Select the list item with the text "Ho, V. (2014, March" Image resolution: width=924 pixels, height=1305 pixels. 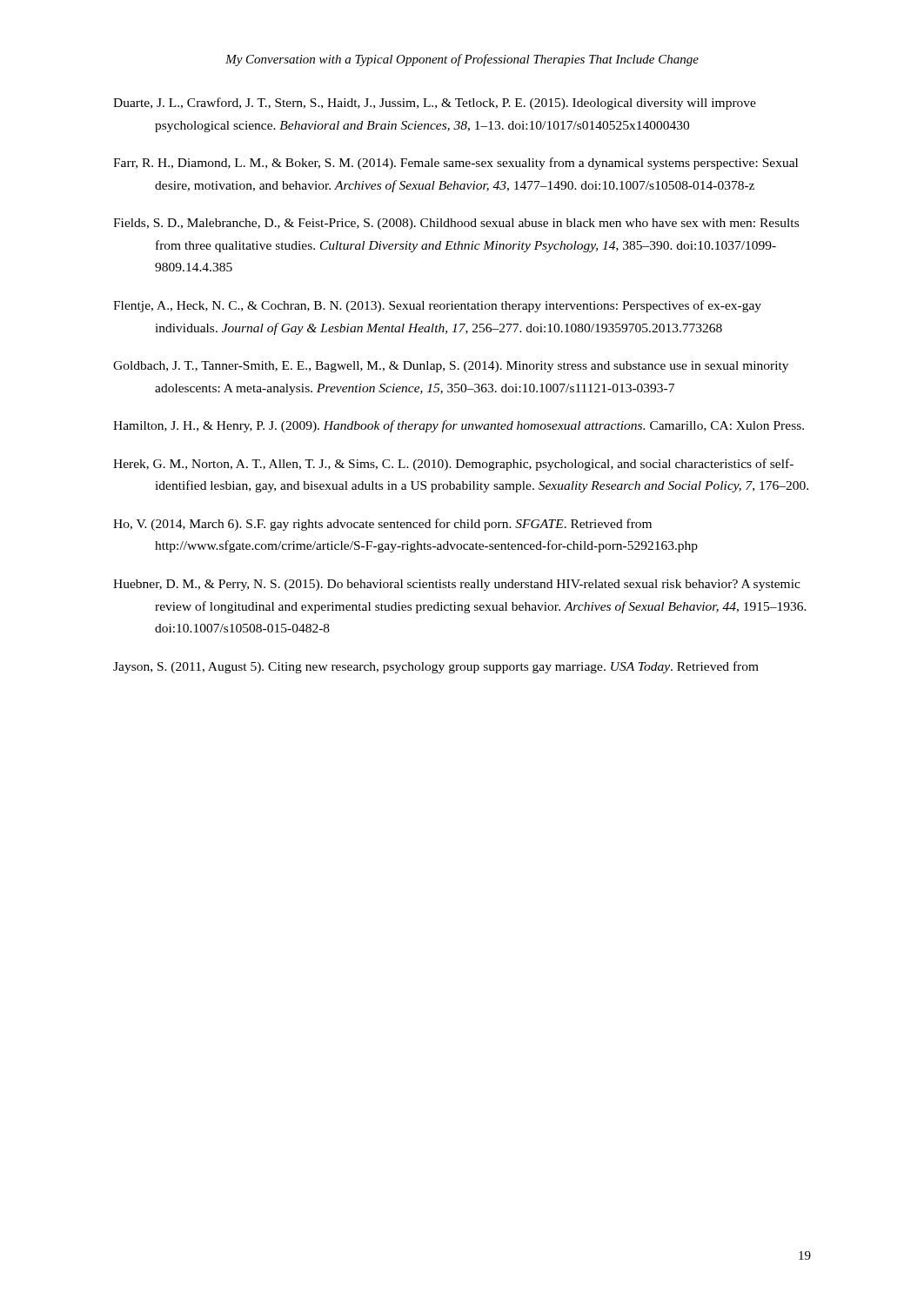(x=405, y=534)
